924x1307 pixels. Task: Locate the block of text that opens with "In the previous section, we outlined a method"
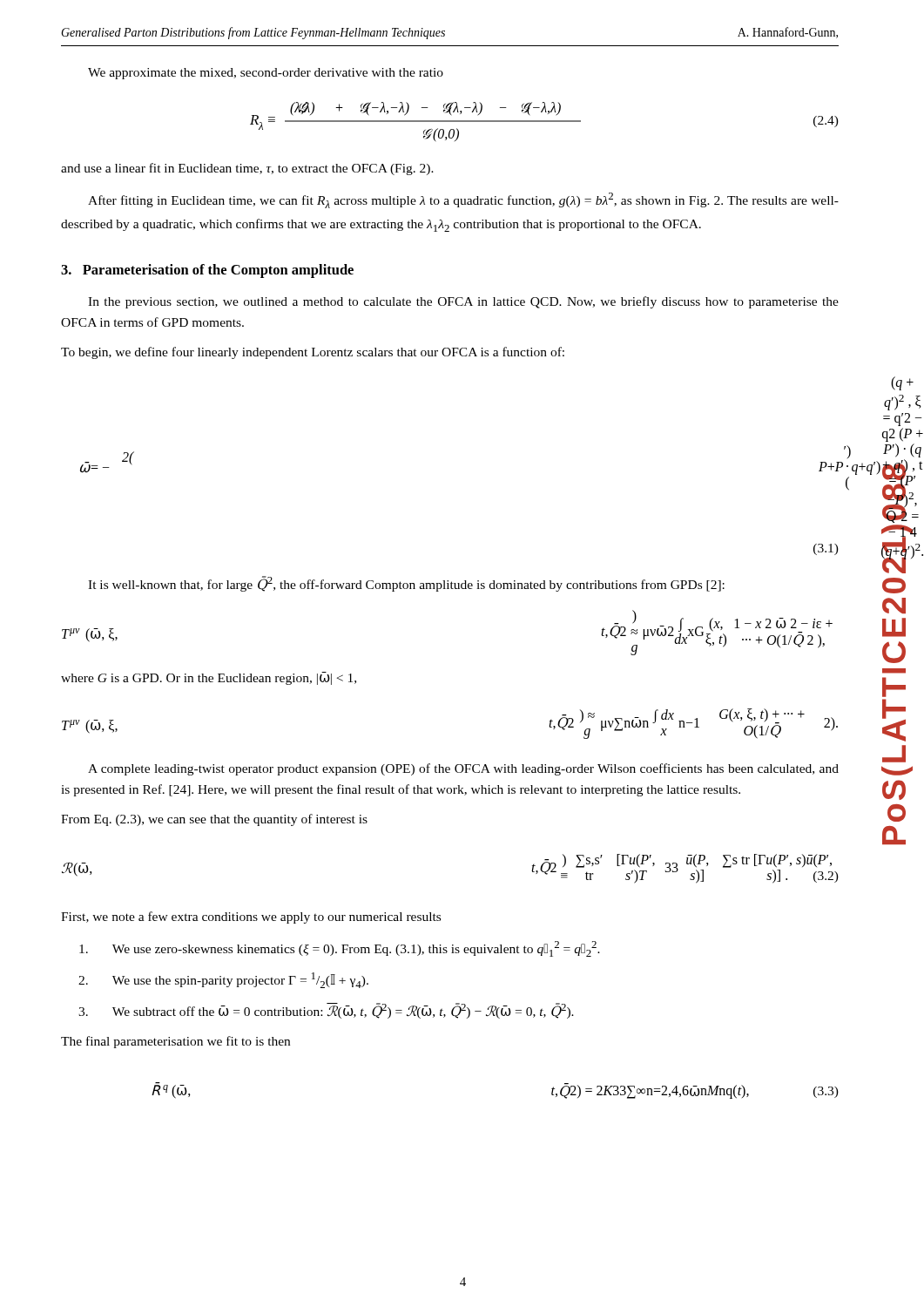(x=450, y=312)
